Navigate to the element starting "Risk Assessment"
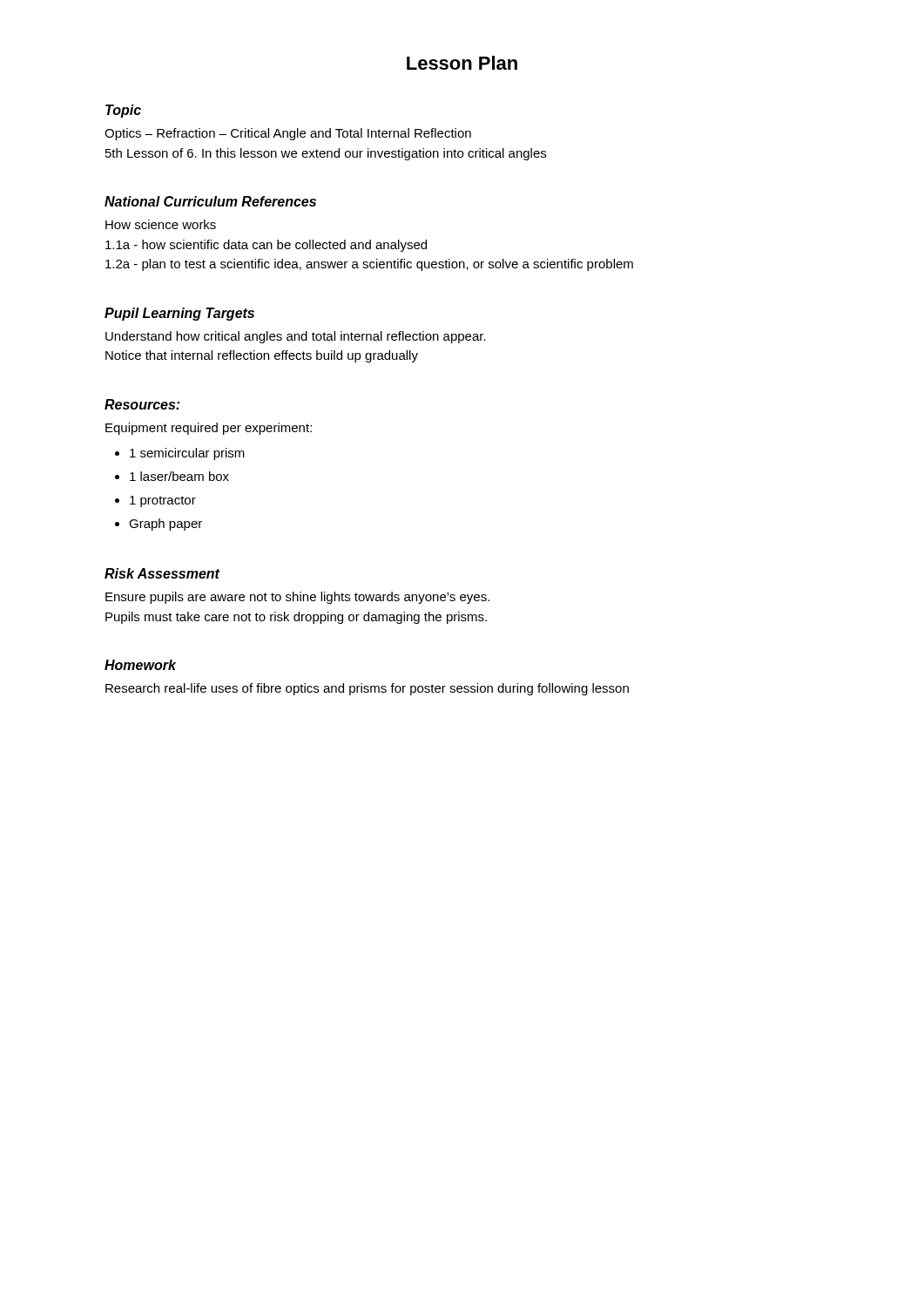The height and width of the screenshot is (1307, 924). click(162, 574)
